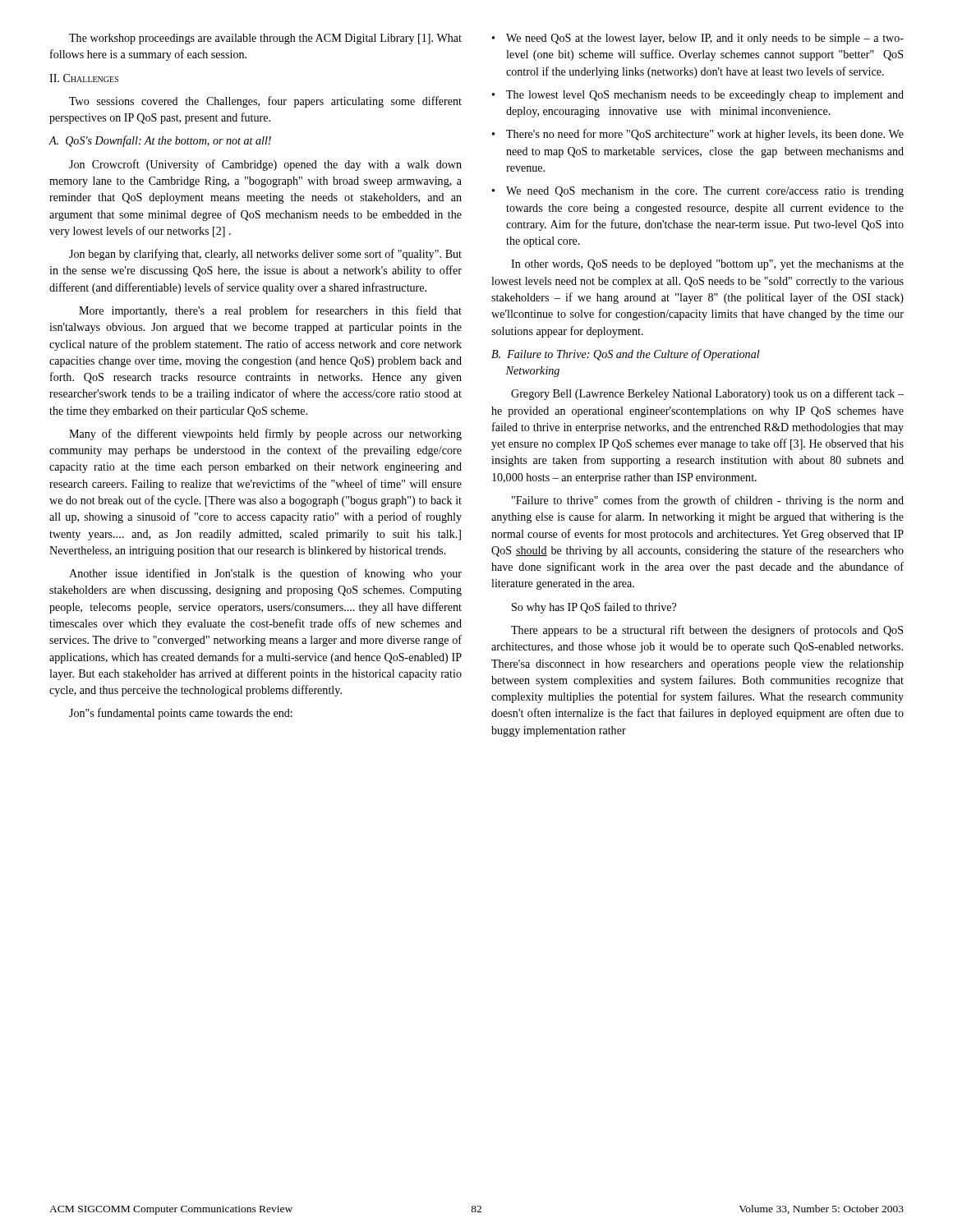
Task: Where is the passage that starts "Many of the different viewpoints held firmly by"?
Action: point(255,492)
